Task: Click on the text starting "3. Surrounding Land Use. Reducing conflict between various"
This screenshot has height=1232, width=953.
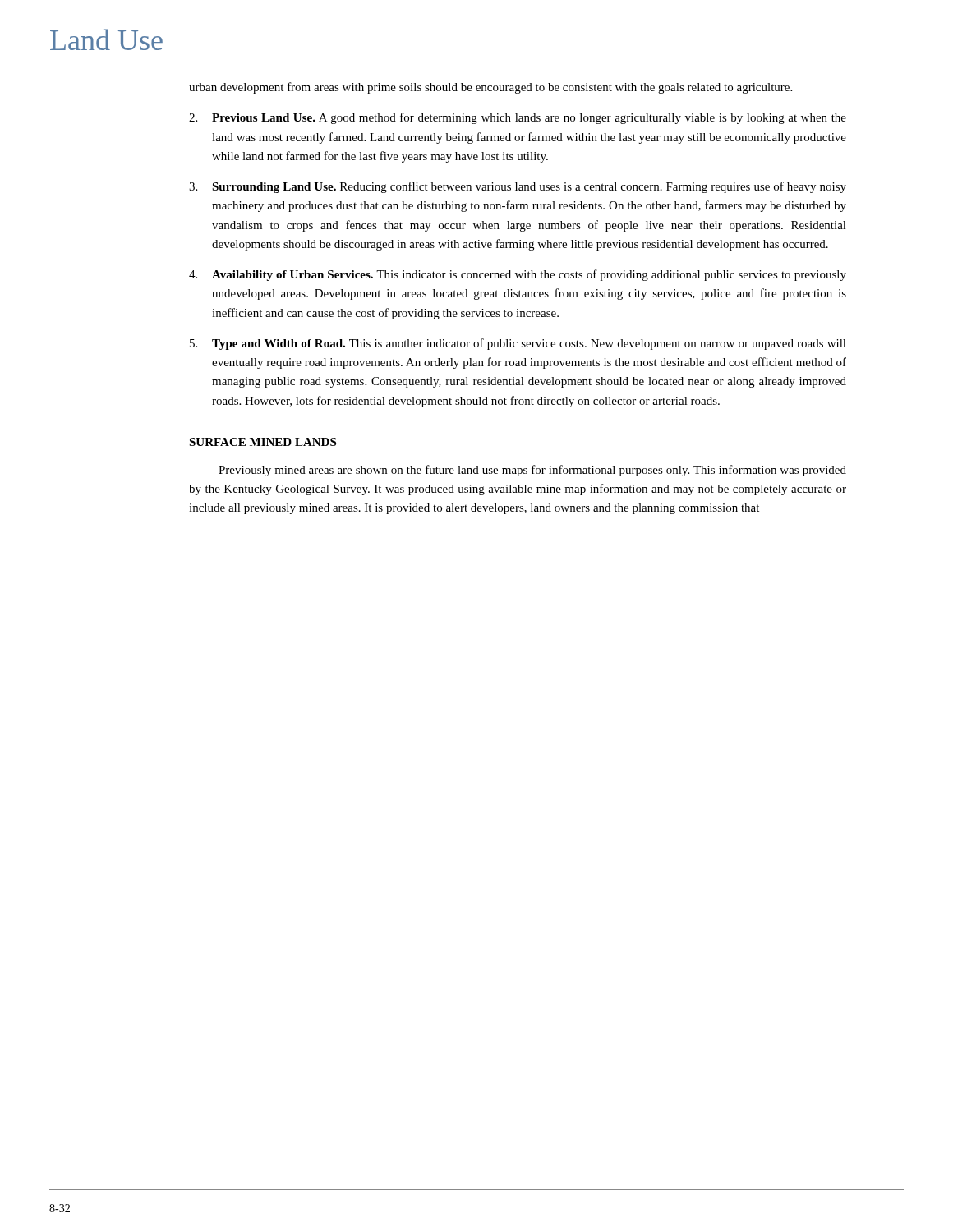Action: coord(518,216)
